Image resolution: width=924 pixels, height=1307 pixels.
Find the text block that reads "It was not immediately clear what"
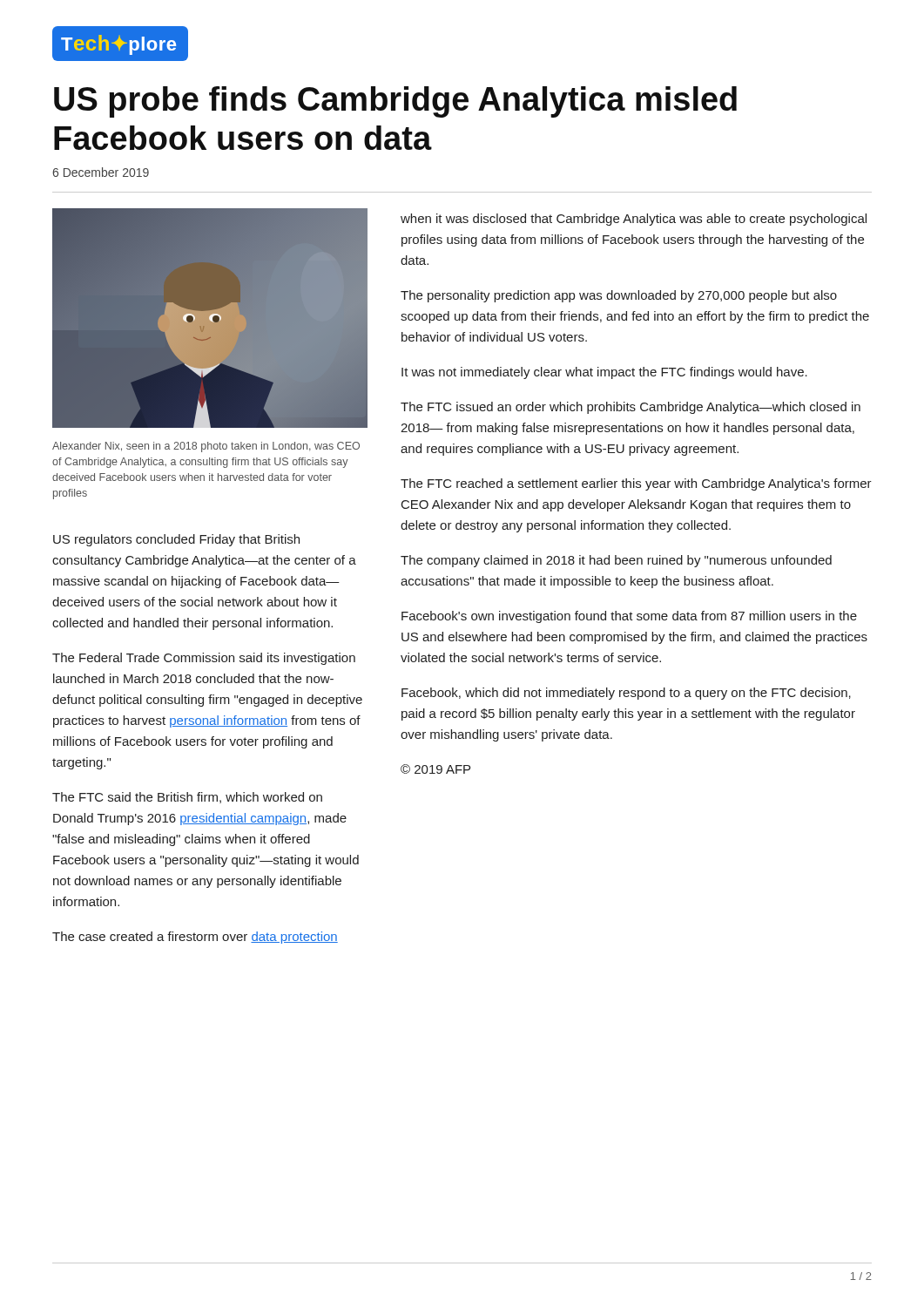pyautogui.click(x=604, y=371)
